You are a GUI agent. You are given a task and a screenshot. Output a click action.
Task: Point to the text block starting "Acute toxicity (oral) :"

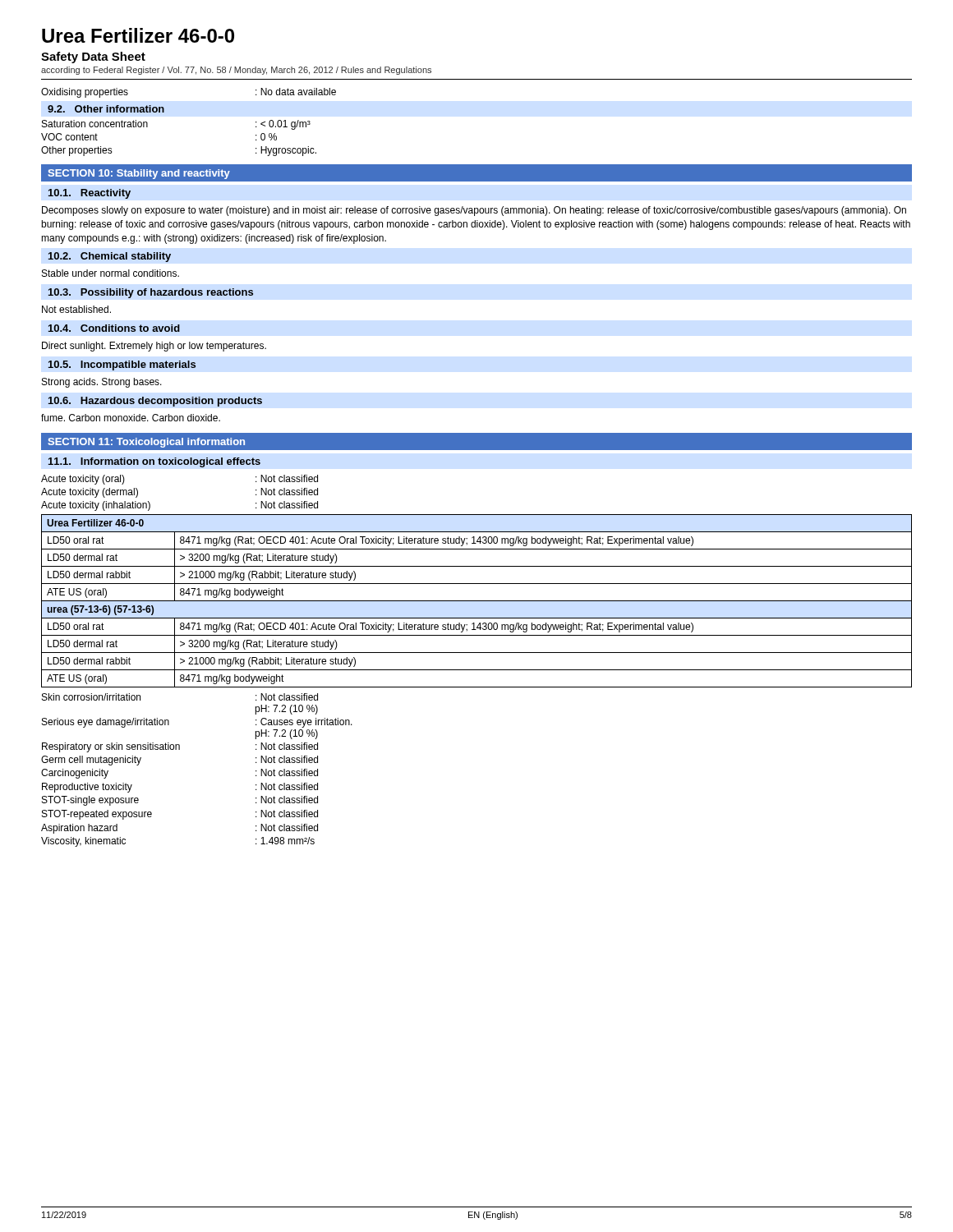pos(76,479)
